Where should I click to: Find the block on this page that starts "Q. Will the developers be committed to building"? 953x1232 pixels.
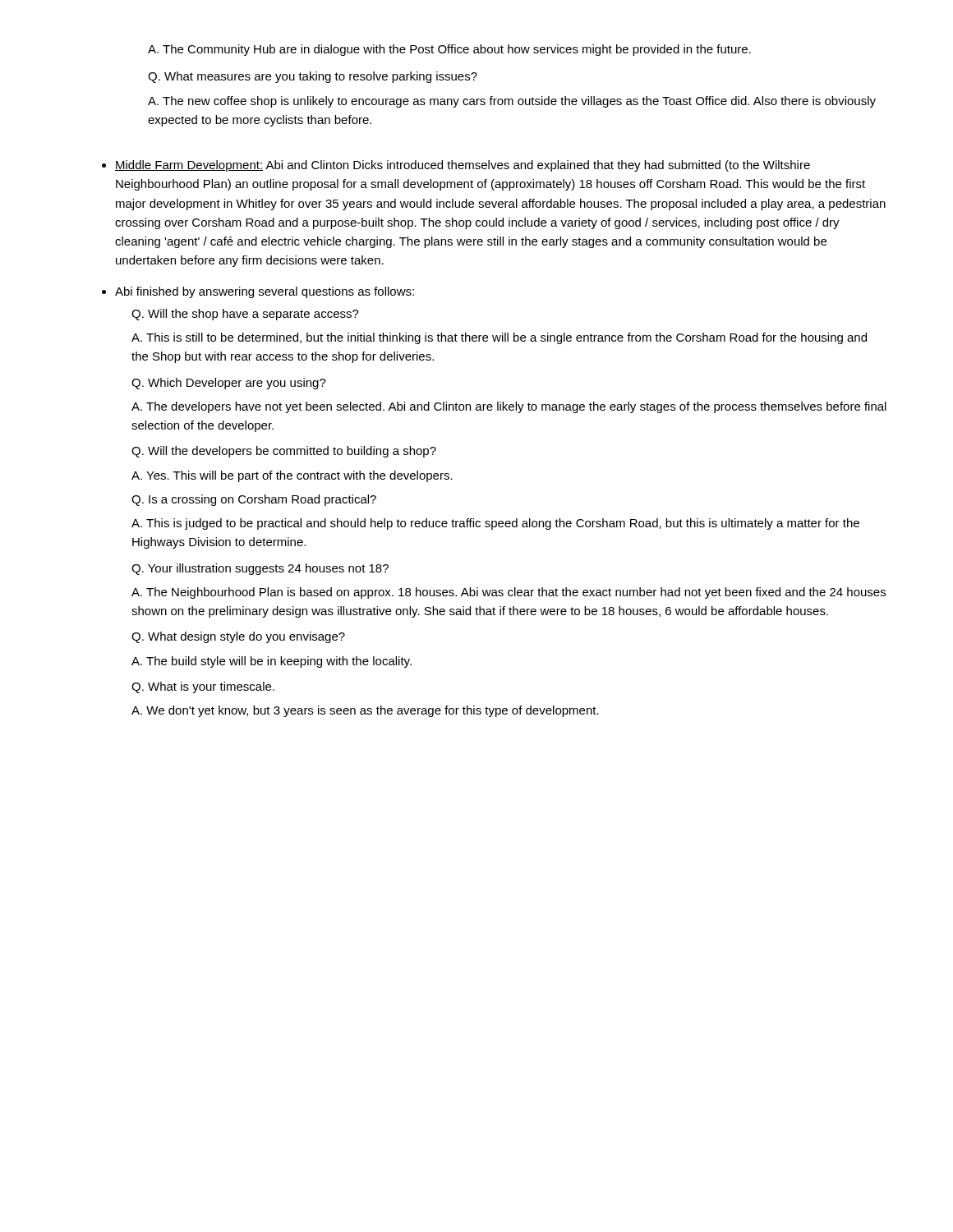[284, 452]
